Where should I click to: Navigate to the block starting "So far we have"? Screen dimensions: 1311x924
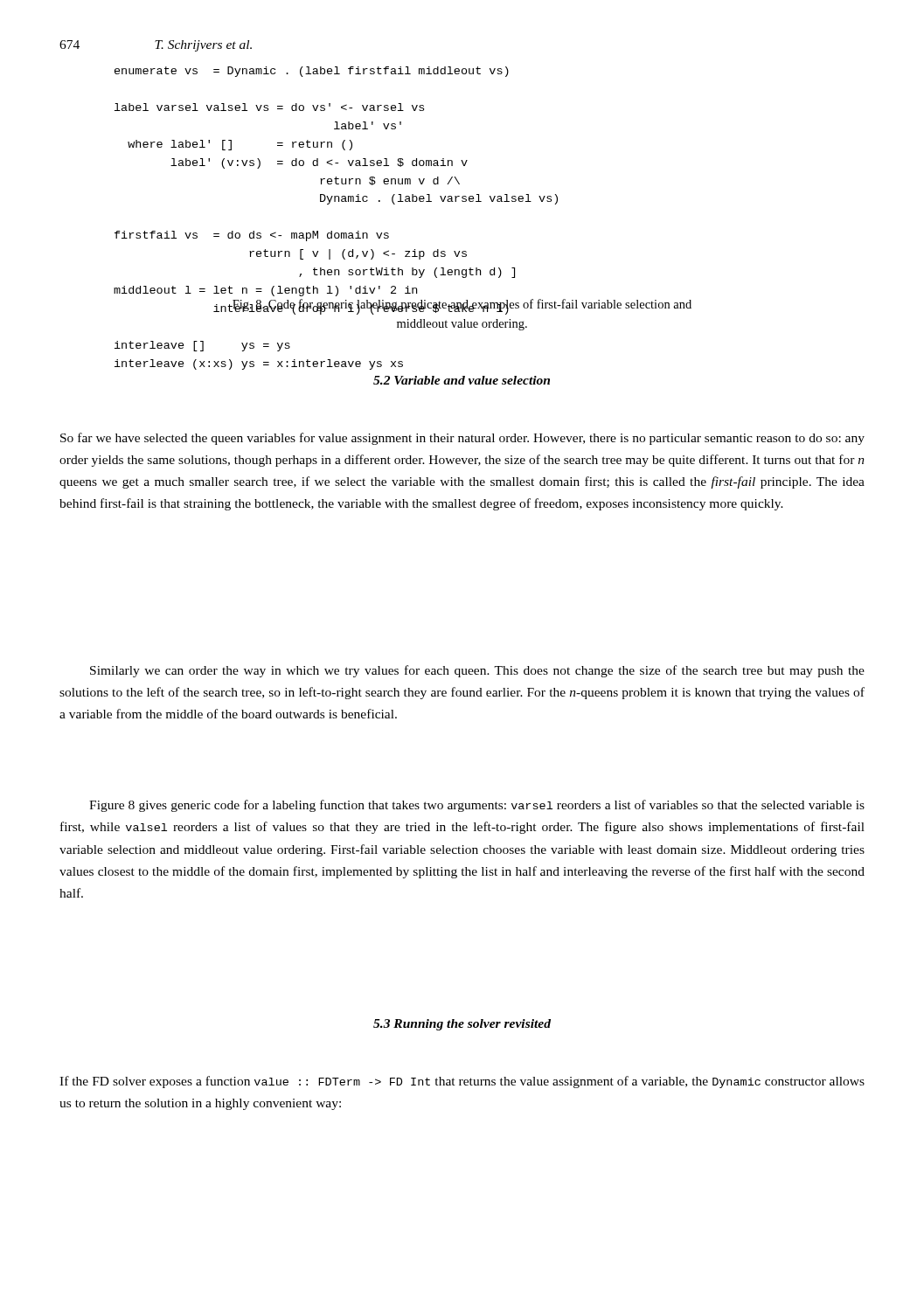(462, 470)
